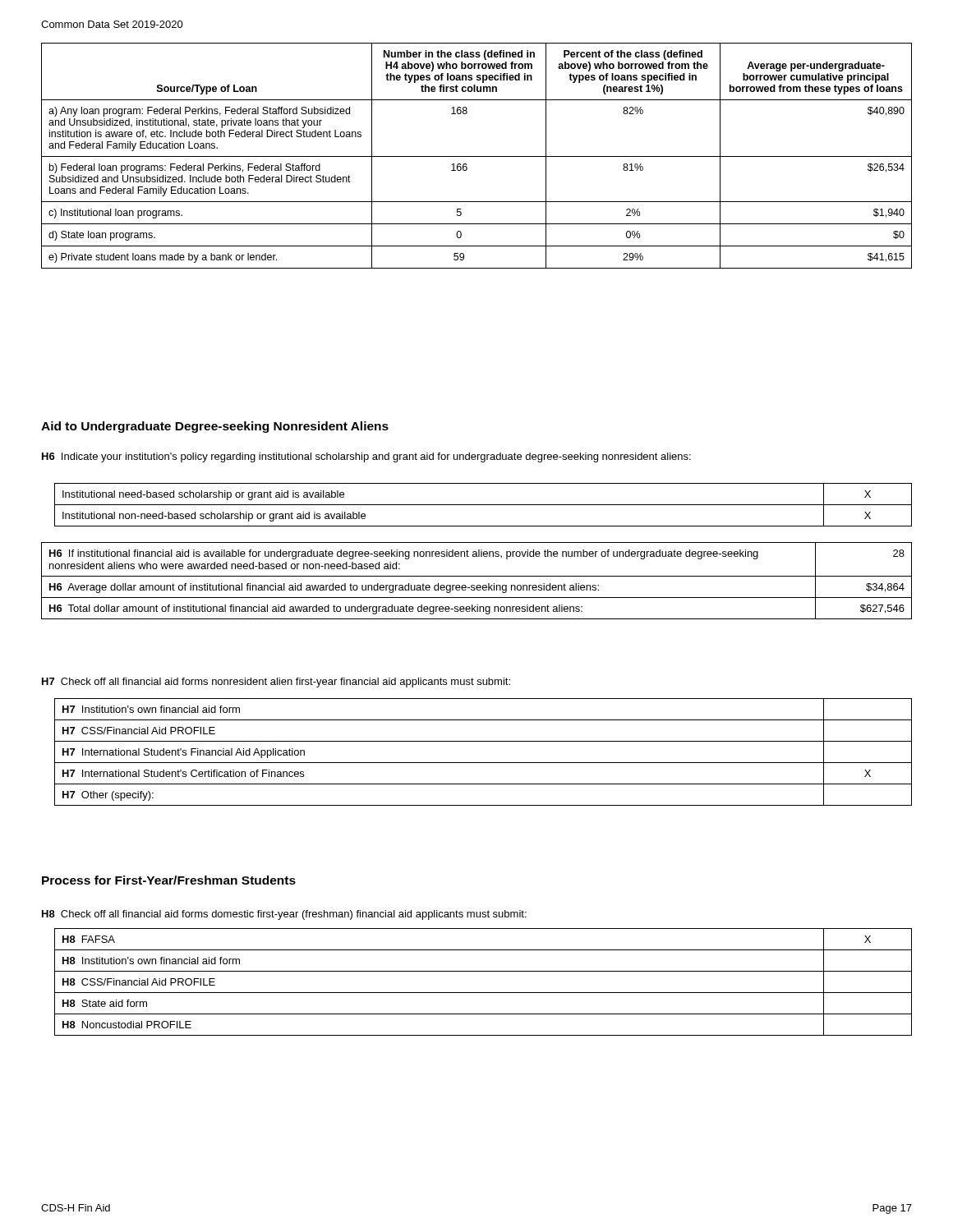
Task: Find the table that mentions "H6 If institutional financial"
Action: 476,581
